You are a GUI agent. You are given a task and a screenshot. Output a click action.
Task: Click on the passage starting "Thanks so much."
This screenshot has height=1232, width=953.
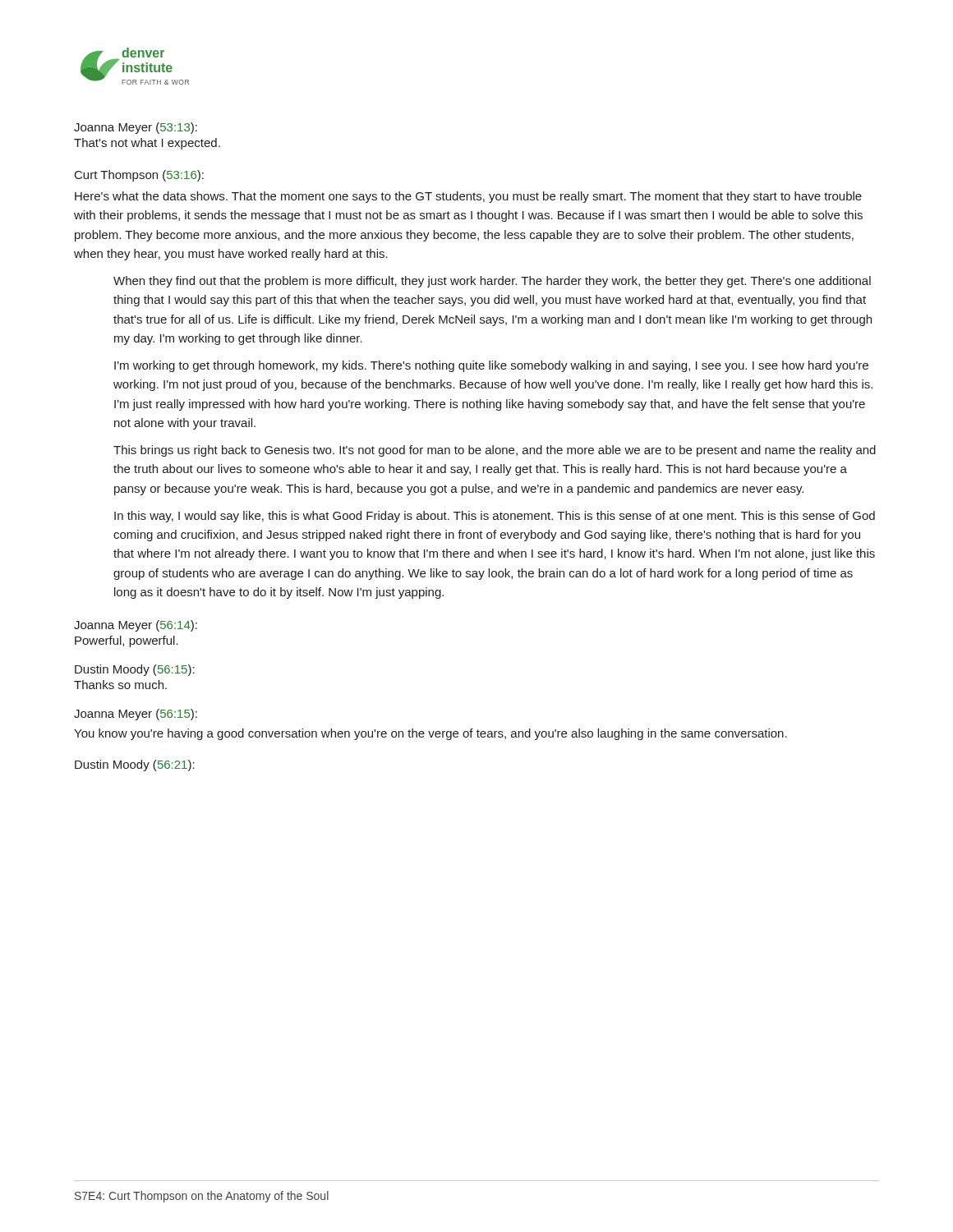point(121,685)
